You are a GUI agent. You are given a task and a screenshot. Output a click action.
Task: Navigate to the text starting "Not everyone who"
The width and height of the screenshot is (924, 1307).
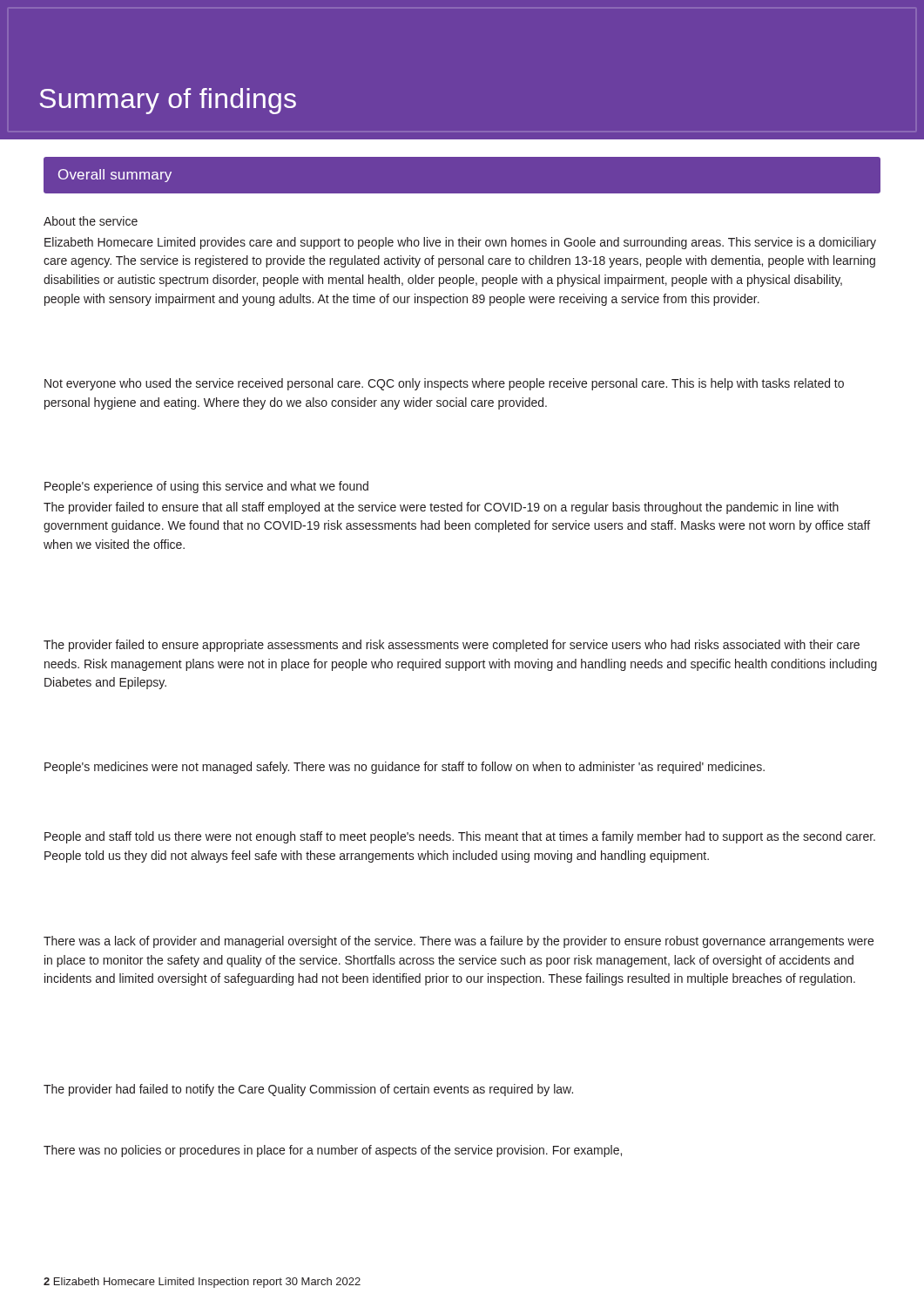click(462, 394)
